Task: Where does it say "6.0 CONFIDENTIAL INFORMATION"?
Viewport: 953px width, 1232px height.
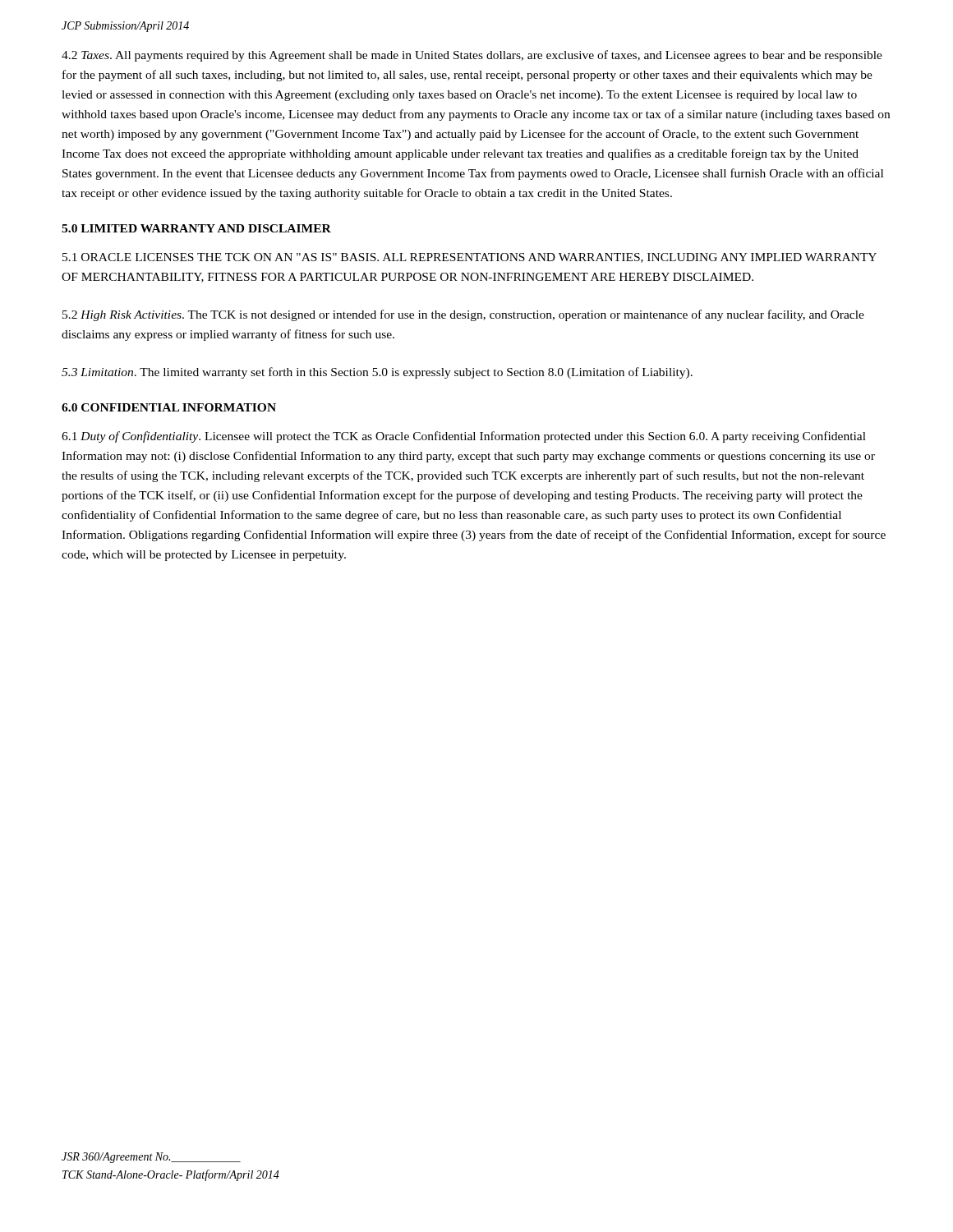Action: point(169,407)
